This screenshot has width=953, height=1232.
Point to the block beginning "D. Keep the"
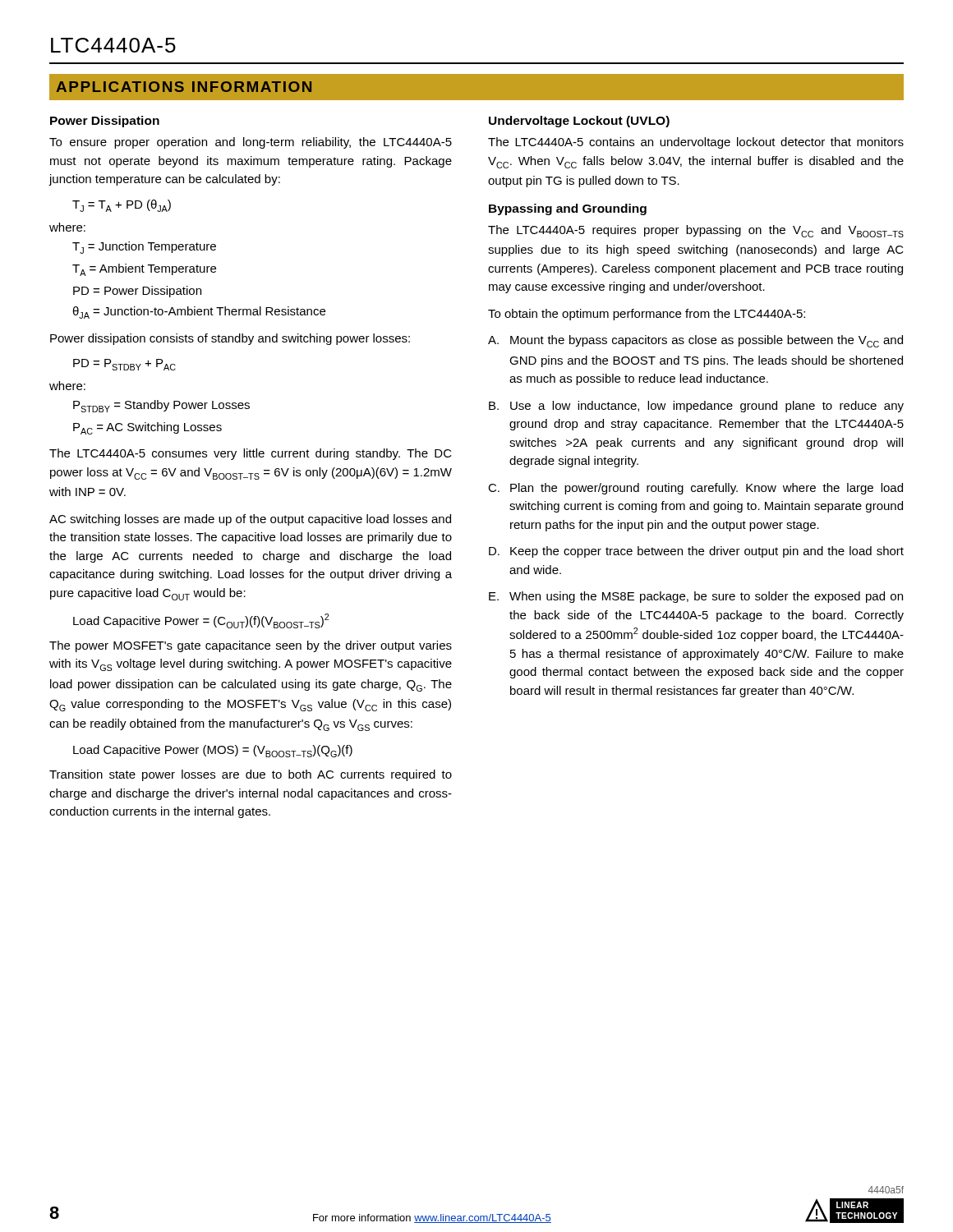coord(696,561)
